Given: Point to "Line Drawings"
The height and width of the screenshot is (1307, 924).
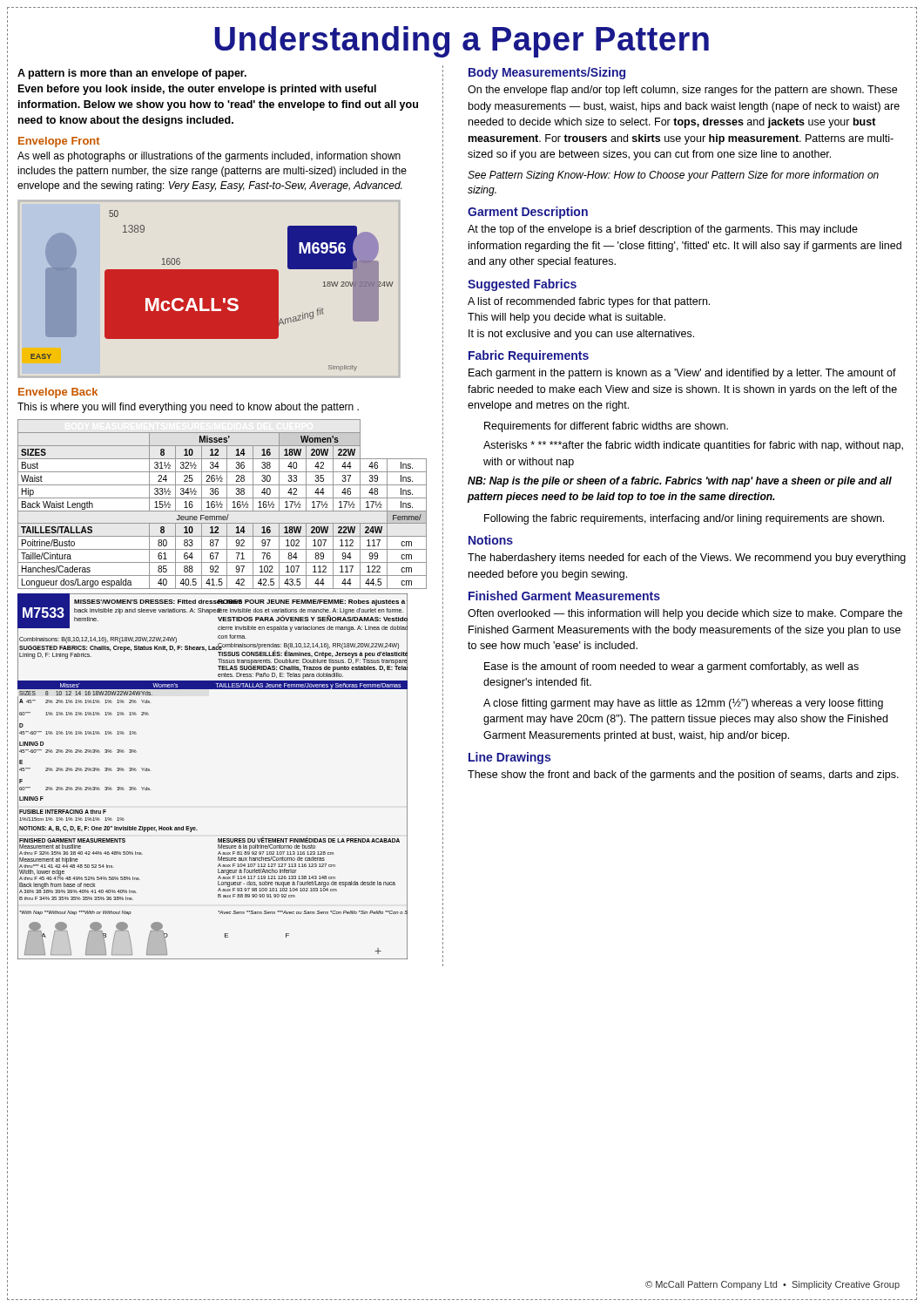Looking at the screenshot, I should coord(509,757).
